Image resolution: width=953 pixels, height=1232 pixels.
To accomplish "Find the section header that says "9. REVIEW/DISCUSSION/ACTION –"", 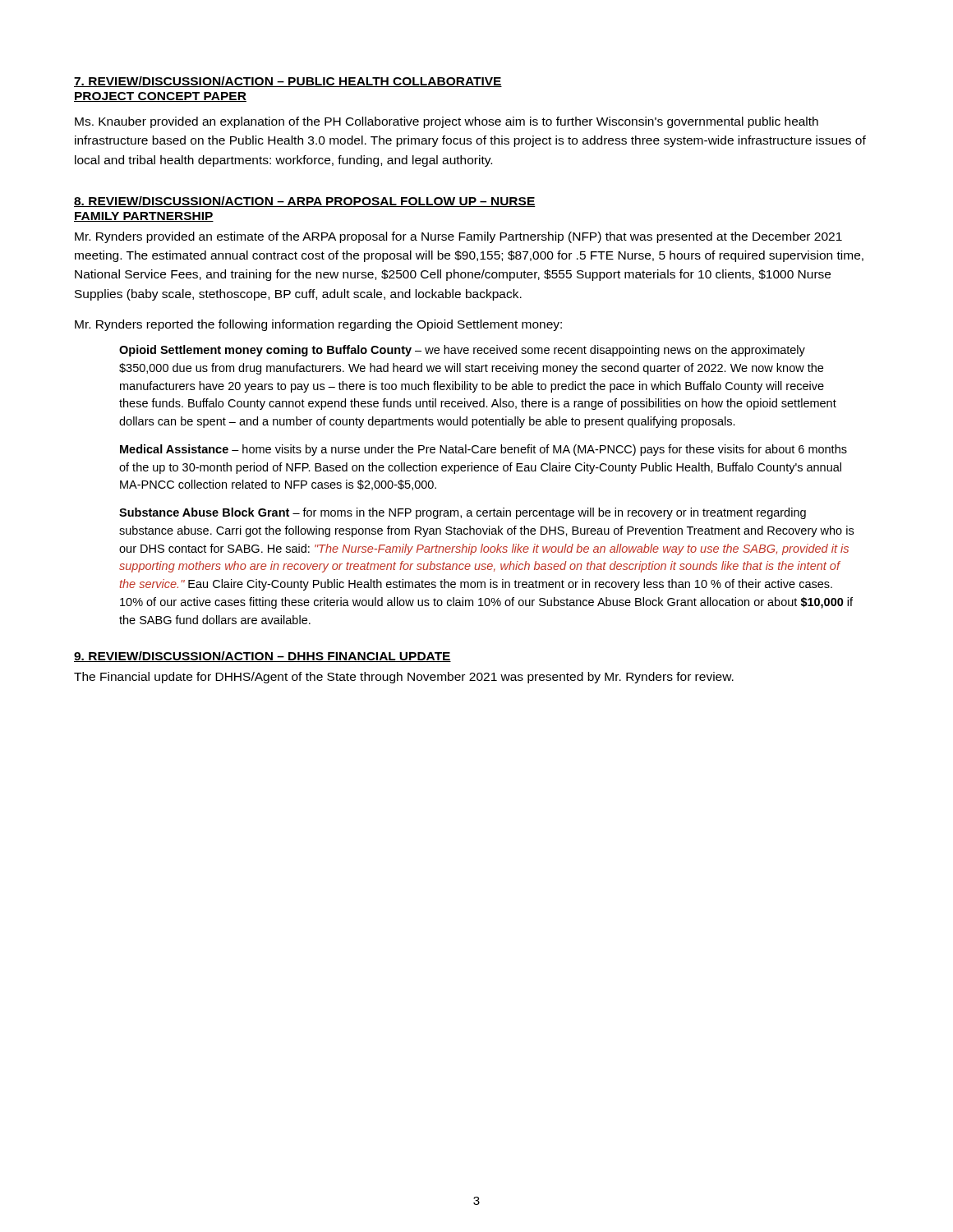I will [x=262, y=656].
